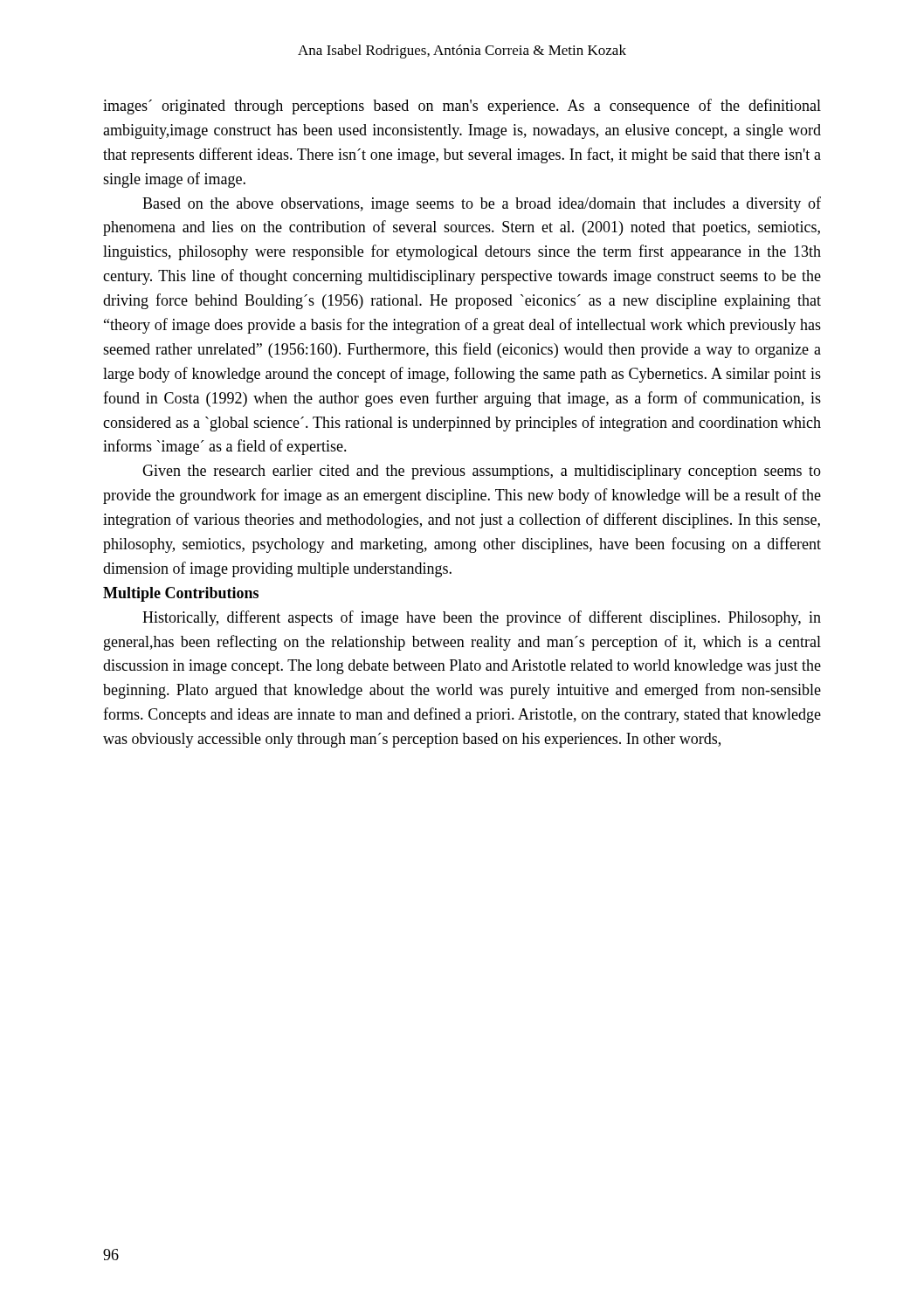Image resolution: width=924 pixels, height=1310 pixels.
Task: Click on the text block containing "Given the research earlier cited and"
Action: click(462, 521)
